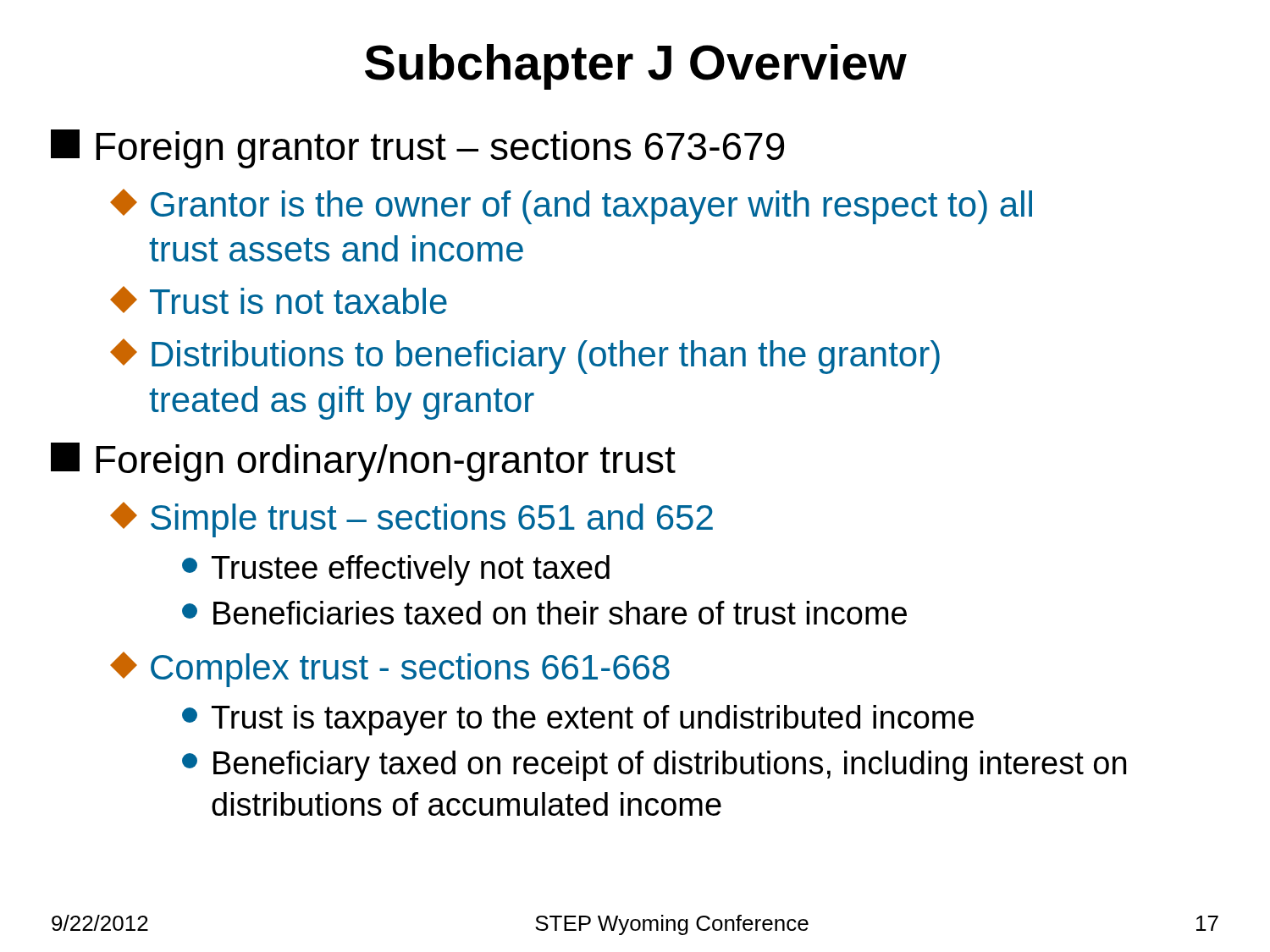Find the list item that says "Simple trust – sections"

(x=412, y=517)
